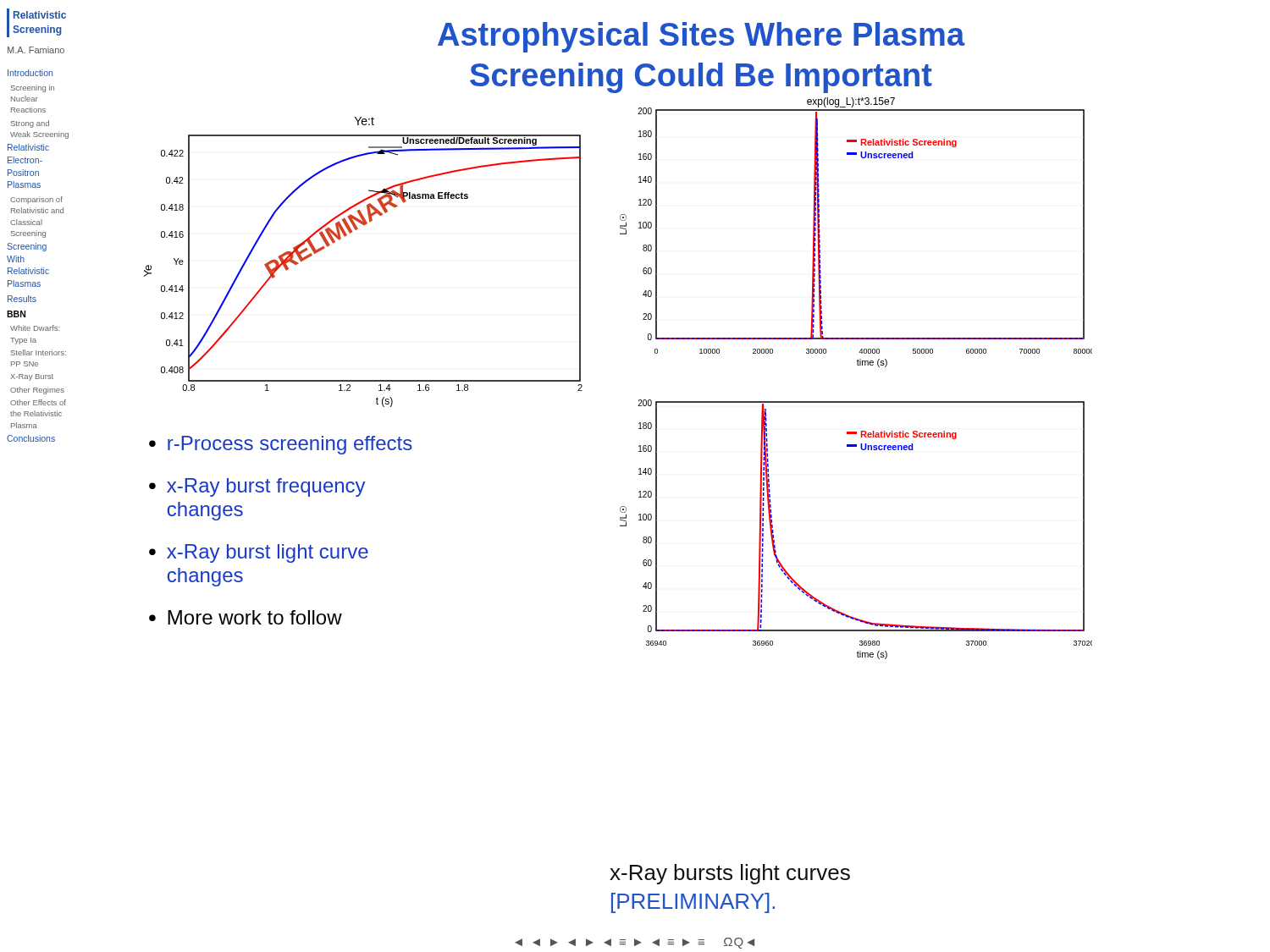
Task: Find the caption containing "x-Ray bursts light"
Action: 730,887
